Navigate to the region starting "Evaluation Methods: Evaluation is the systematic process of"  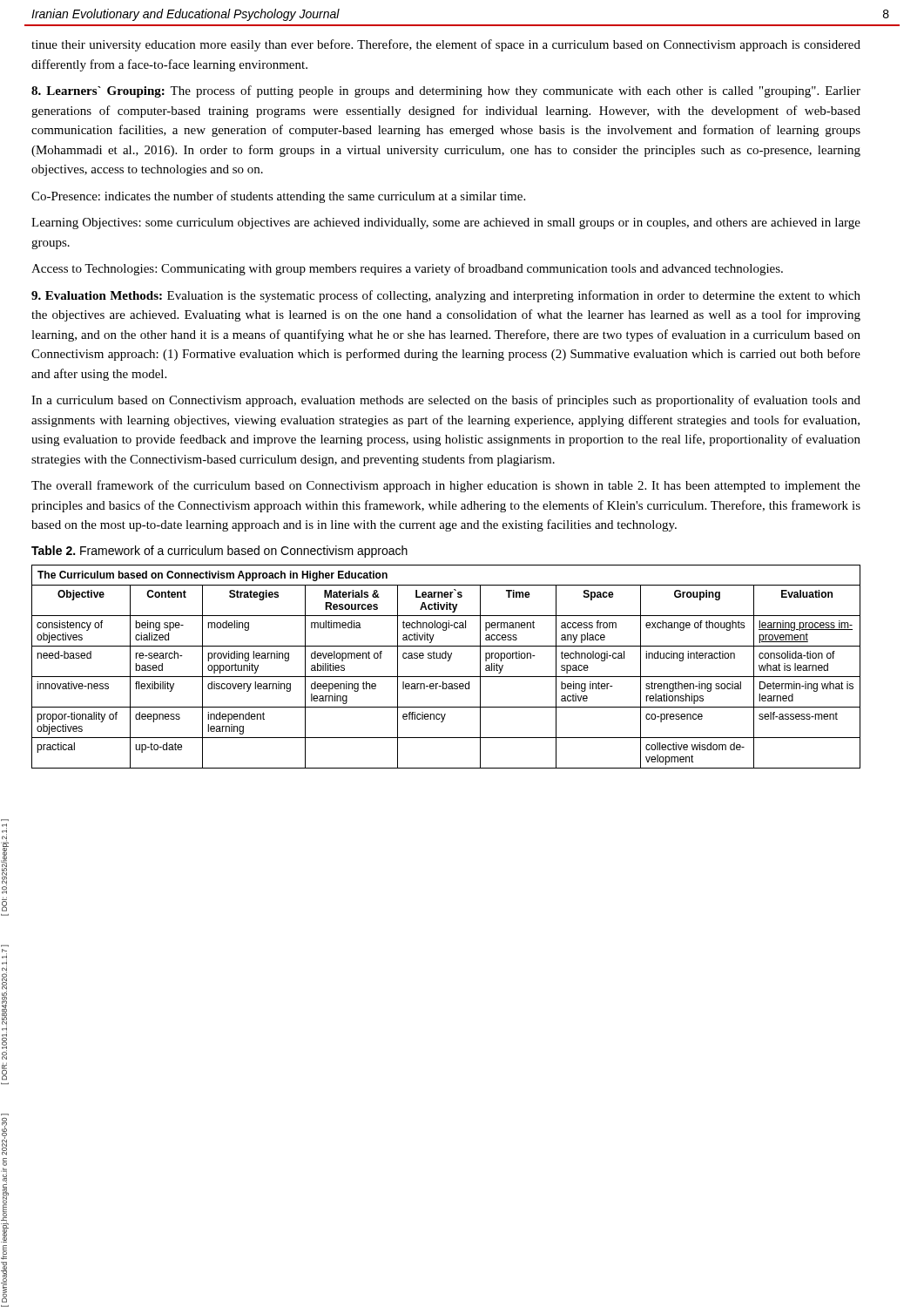click(x=446, y=334)
